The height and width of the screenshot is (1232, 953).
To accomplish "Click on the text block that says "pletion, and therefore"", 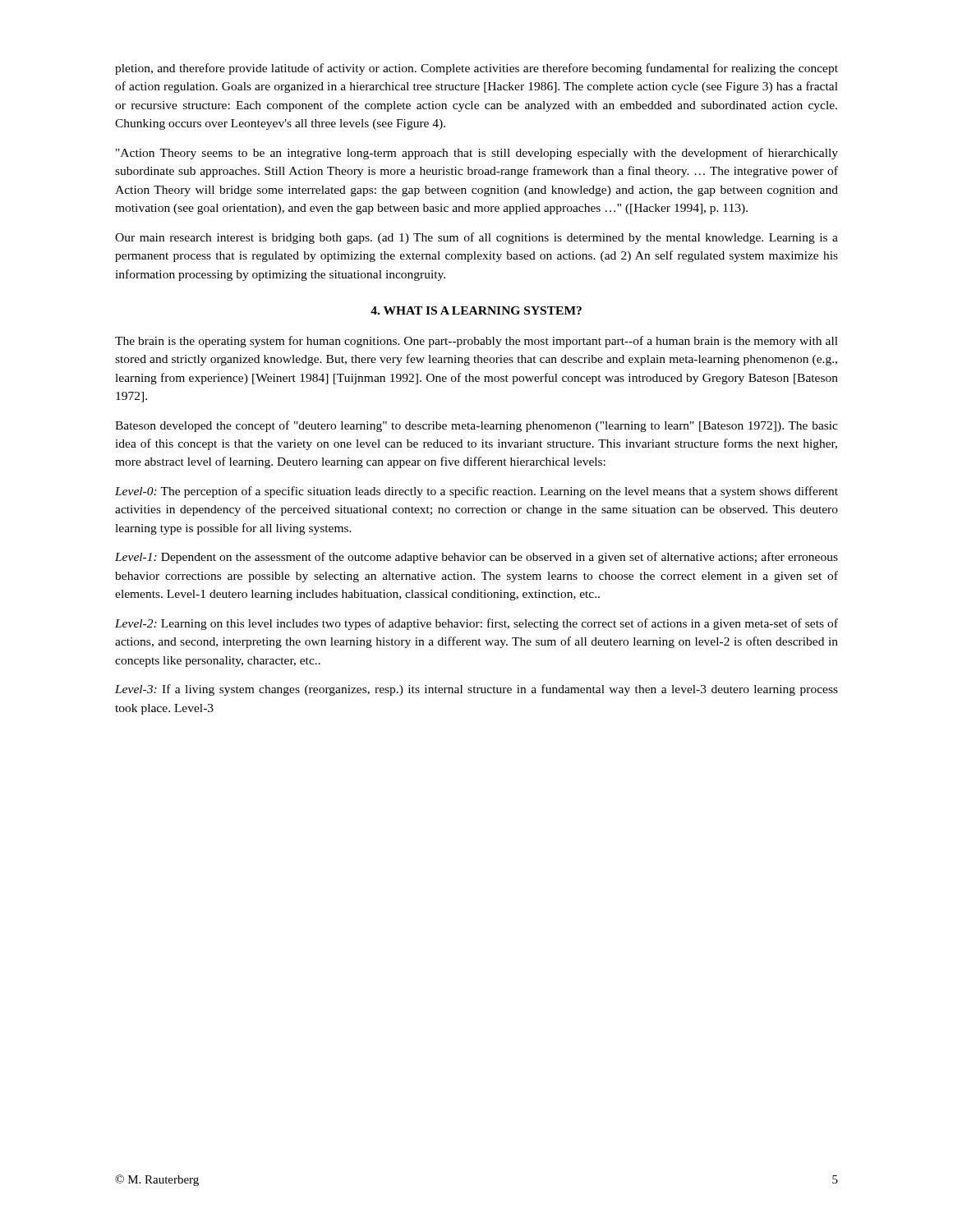I will pos(476,95).
